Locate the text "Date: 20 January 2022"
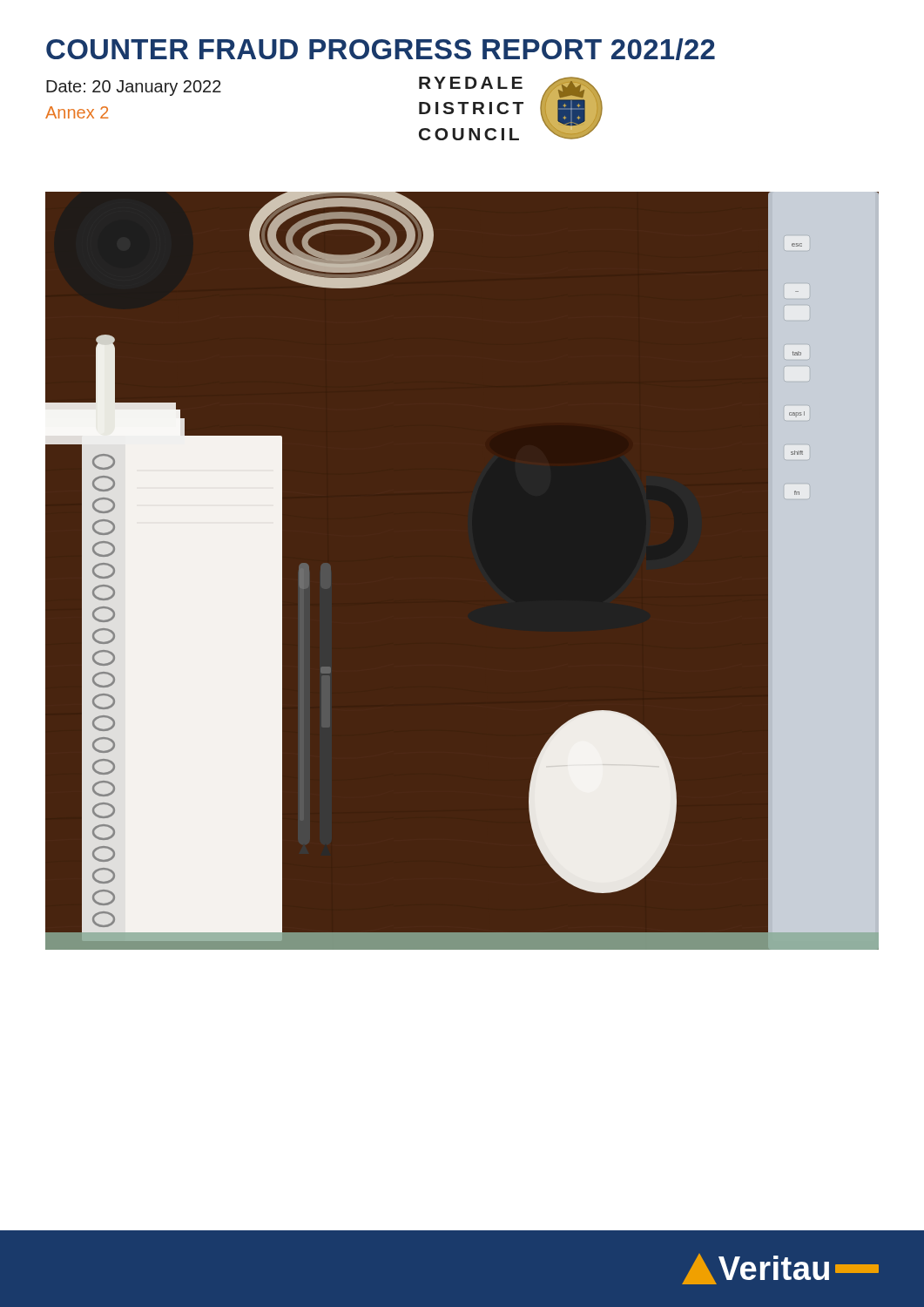The height and width of the screenshot is (1307, 924). (x=133, y=86)
